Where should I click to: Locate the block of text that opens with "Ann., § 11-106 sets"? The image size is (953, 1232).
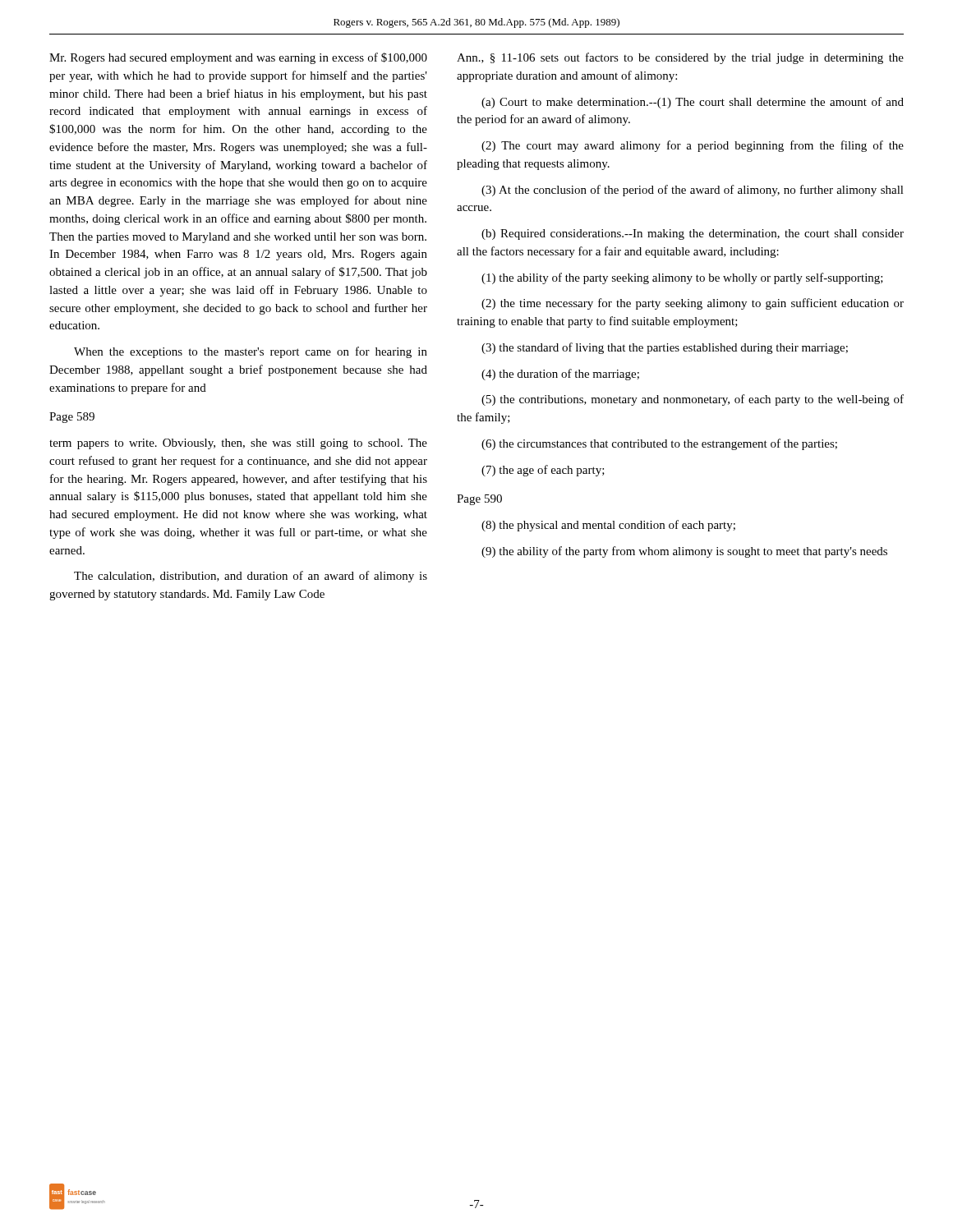click(680, 67)
